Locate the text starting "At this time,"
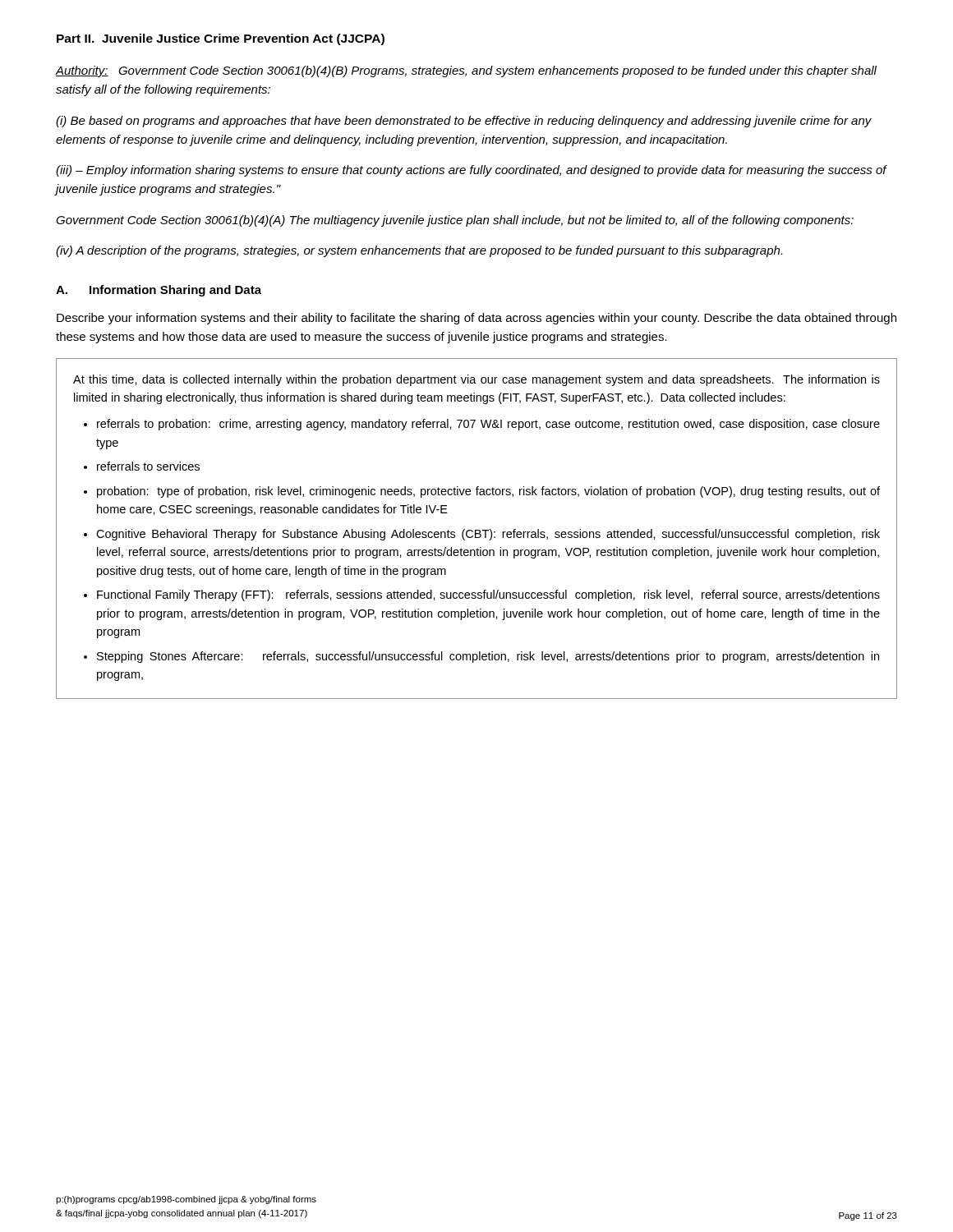This screenshot has width=953, height=1232. [x=476, y=527]
